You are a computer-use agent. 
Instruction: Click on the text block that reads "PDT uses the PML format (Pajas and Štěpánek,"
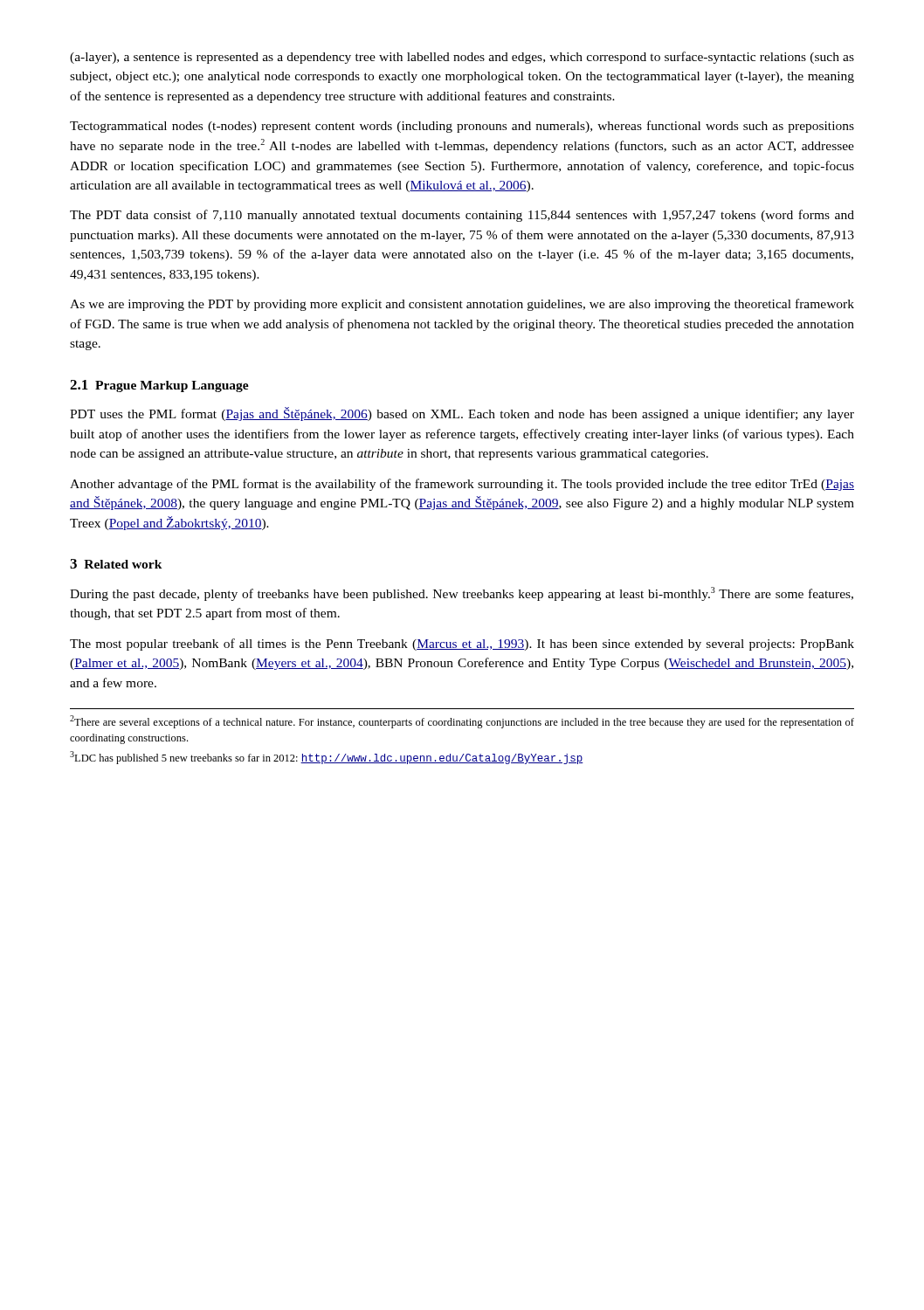pyautogui.click(x=462, y=434)
